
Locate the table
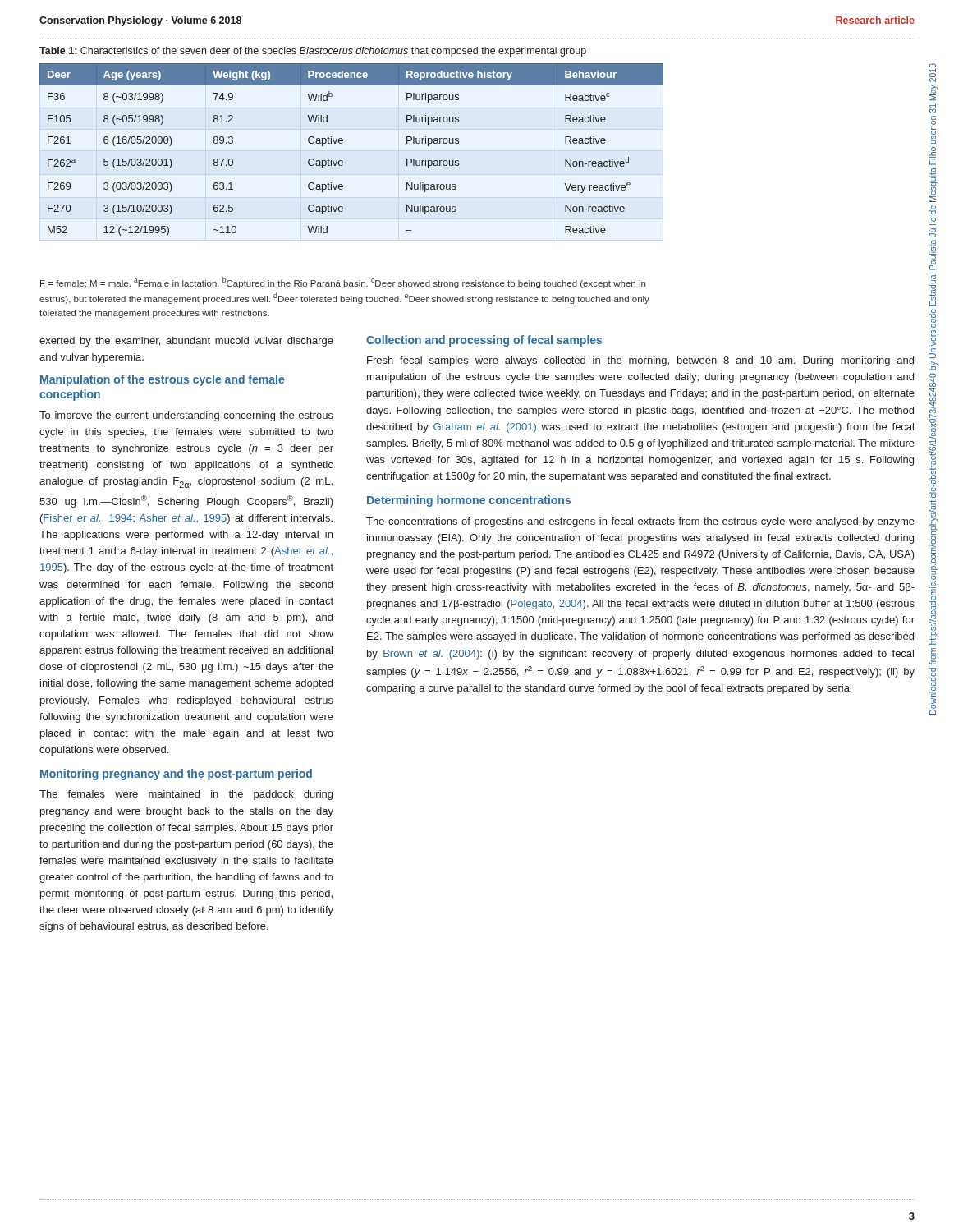pyautogui.click(x=351, y=152)
